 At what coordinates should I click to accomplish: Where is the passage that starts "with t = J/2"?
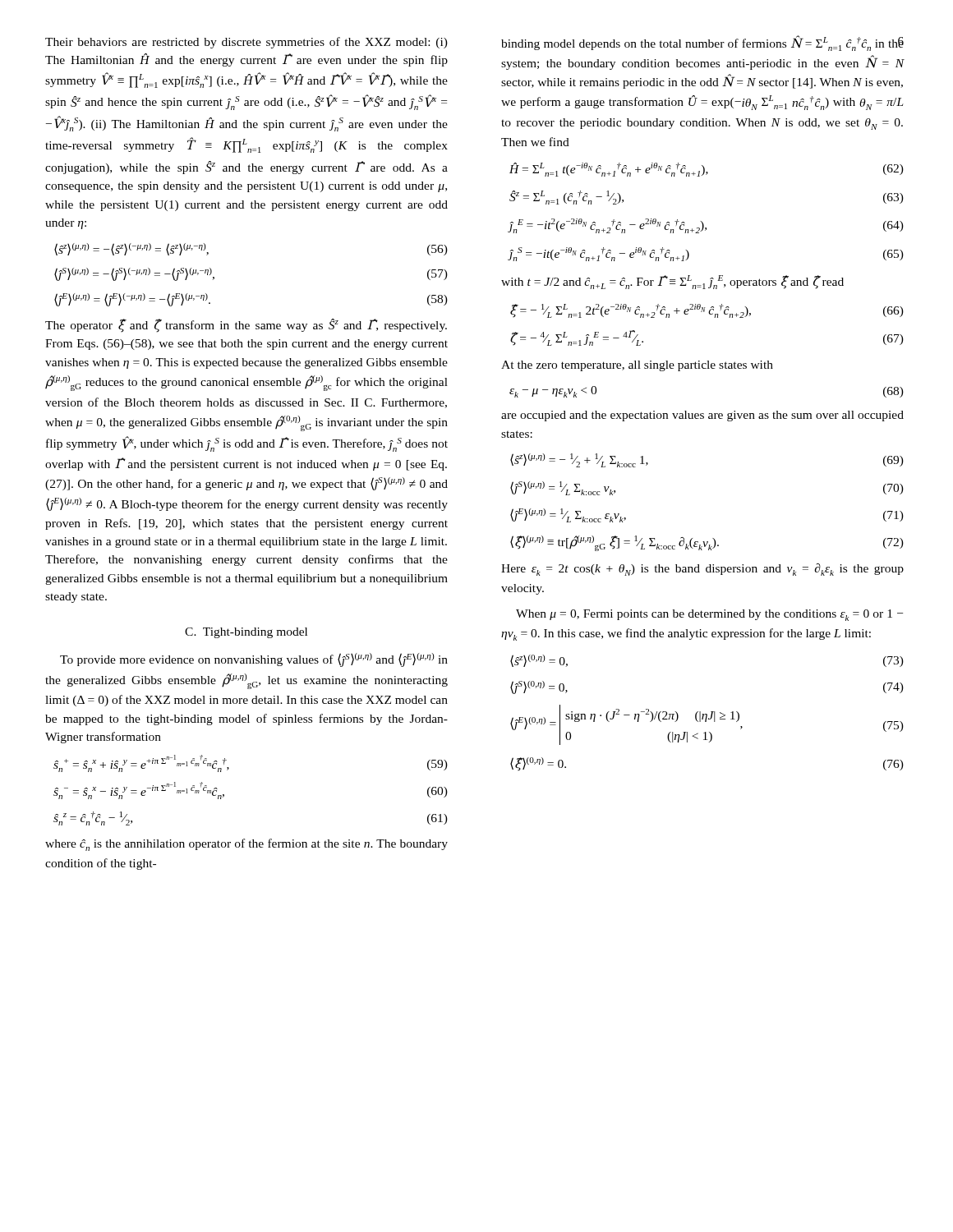tap(673, 282)
